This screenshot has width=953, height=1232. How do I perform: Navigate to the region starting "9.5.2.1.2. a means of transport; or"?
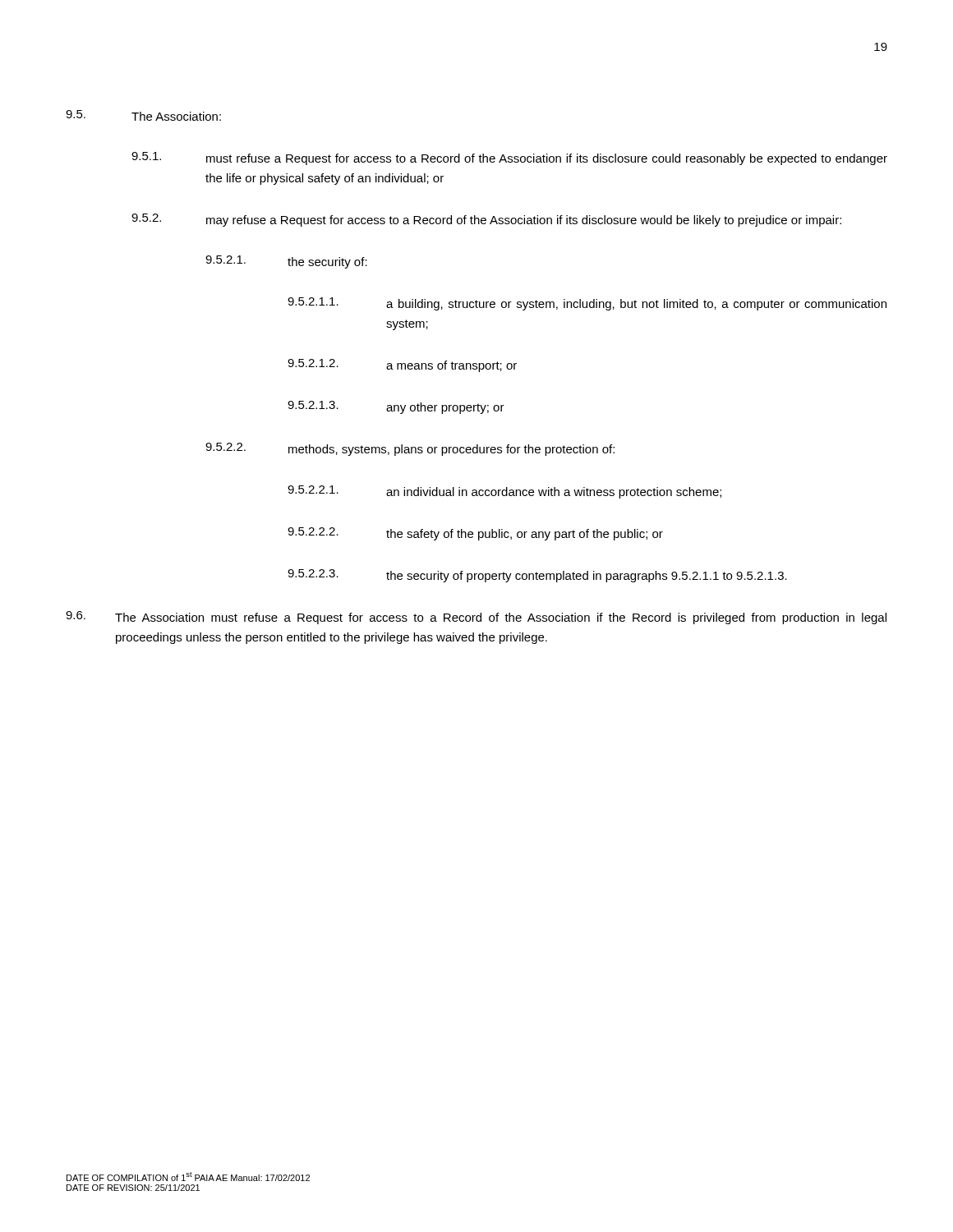[402, 365]
